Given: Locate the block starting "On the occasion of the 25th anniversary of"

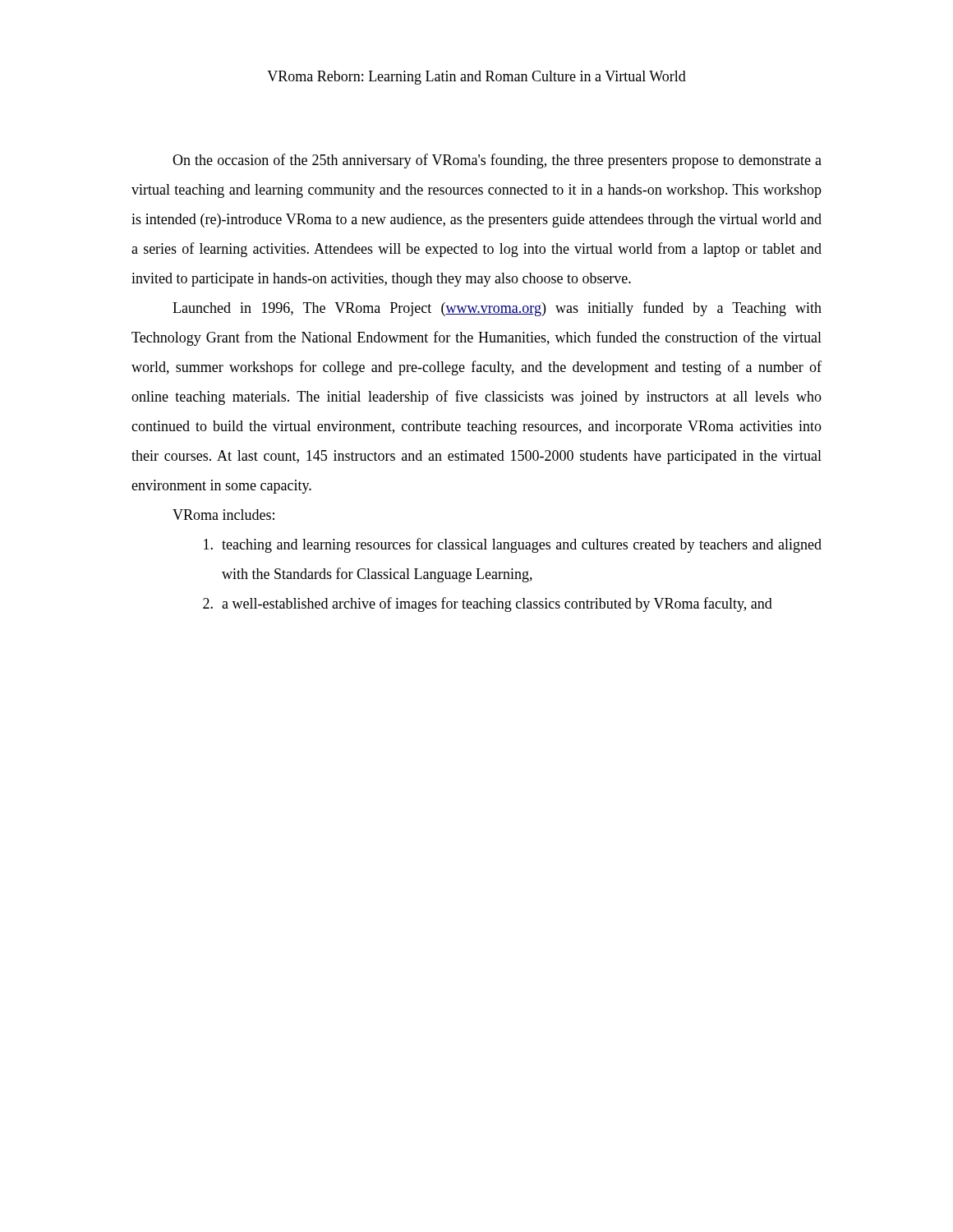Looking at the screenshot, I should [476, 219].
